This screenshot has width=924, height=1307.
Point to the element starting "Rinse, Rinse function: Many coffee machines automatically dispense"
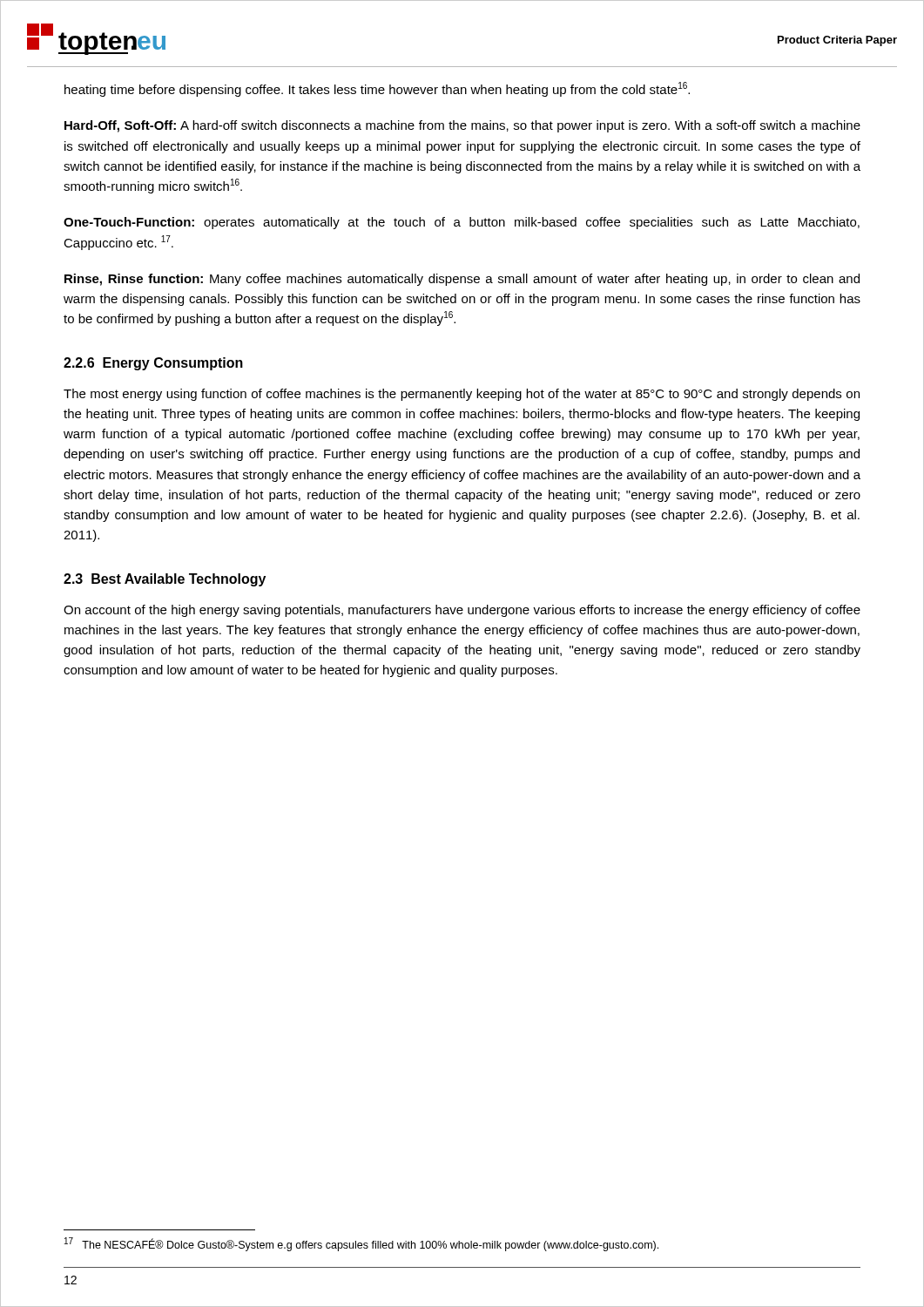(462, 298)
